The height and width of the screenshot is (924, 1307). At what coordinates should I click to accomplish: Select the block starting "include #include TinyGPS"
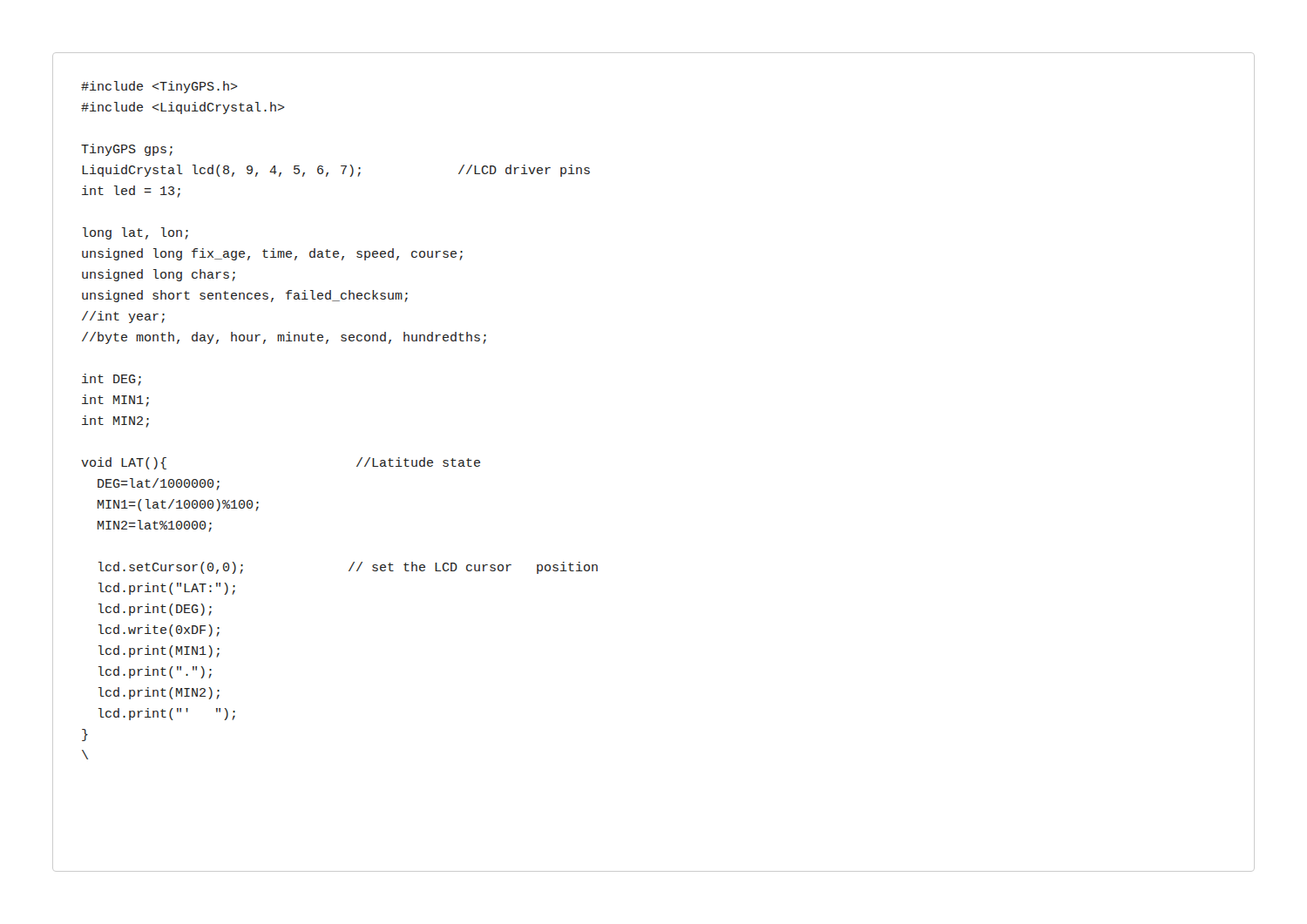(x=159, y=87)
